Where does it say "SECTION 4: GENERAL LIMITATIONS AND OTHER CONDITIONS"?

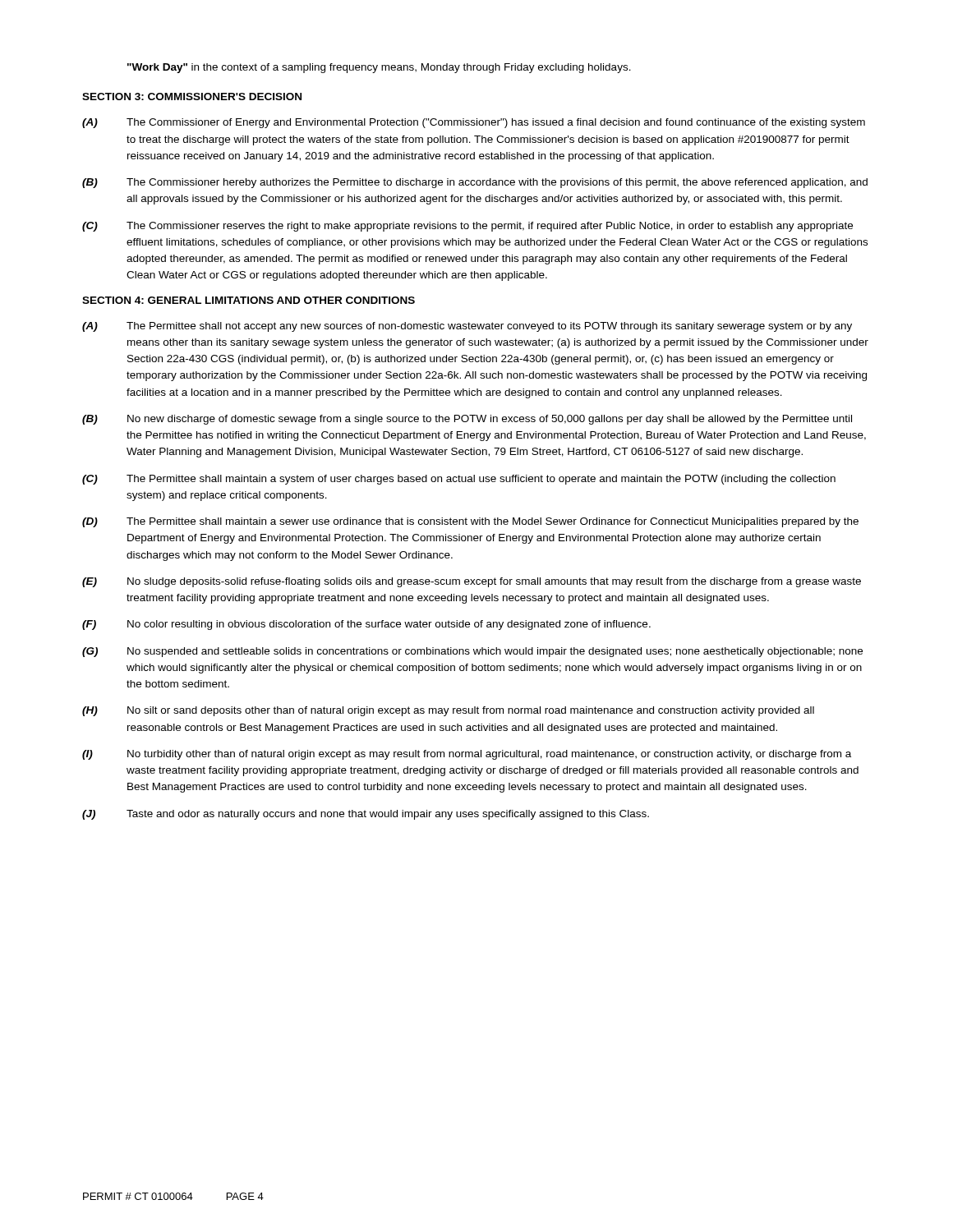point(249,300)
